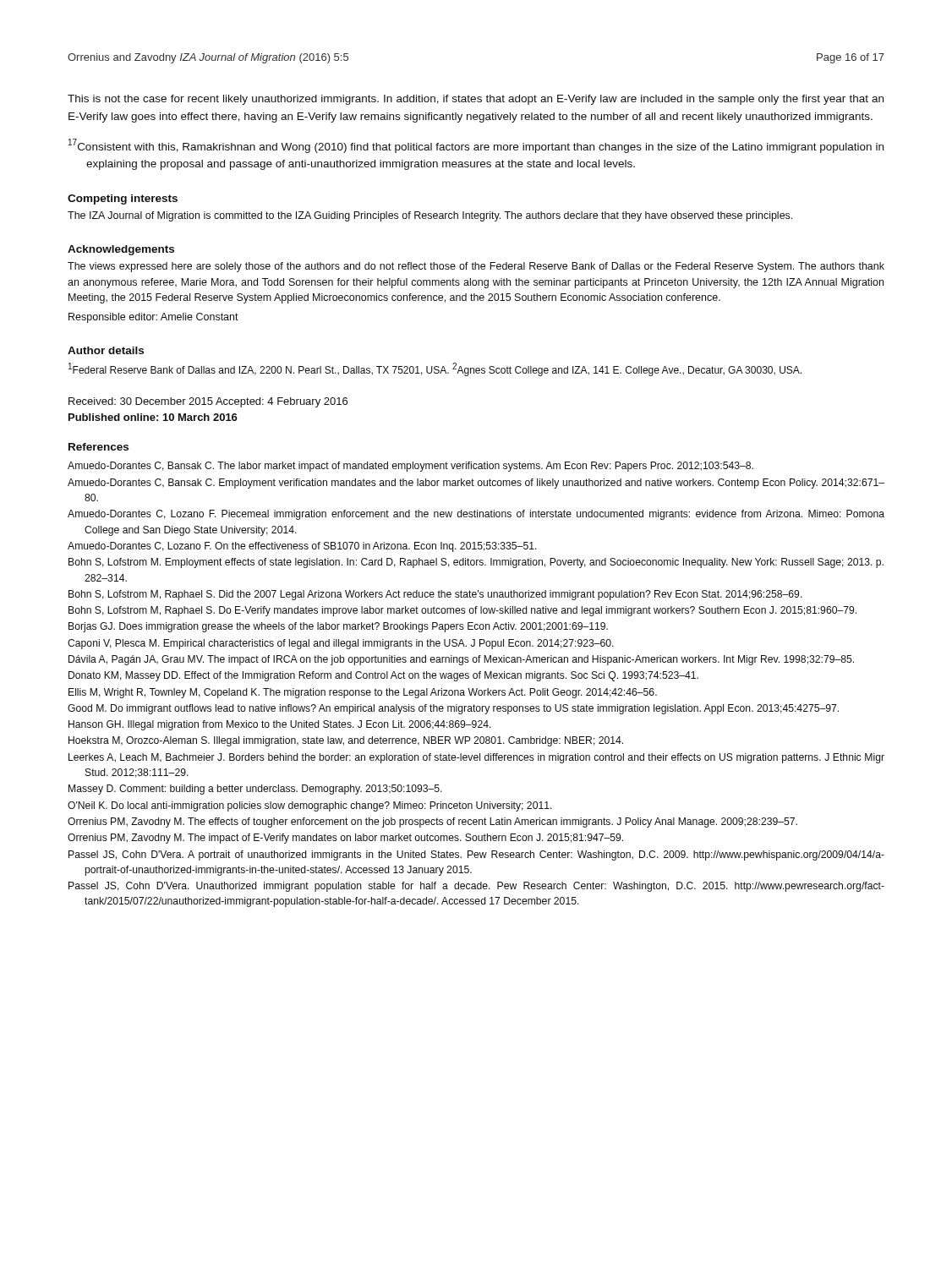952x1268 pixels.
Task: Point to the element starting "Caponi V, Plesca M. Empirical"
Action: (x=341, y=643)
